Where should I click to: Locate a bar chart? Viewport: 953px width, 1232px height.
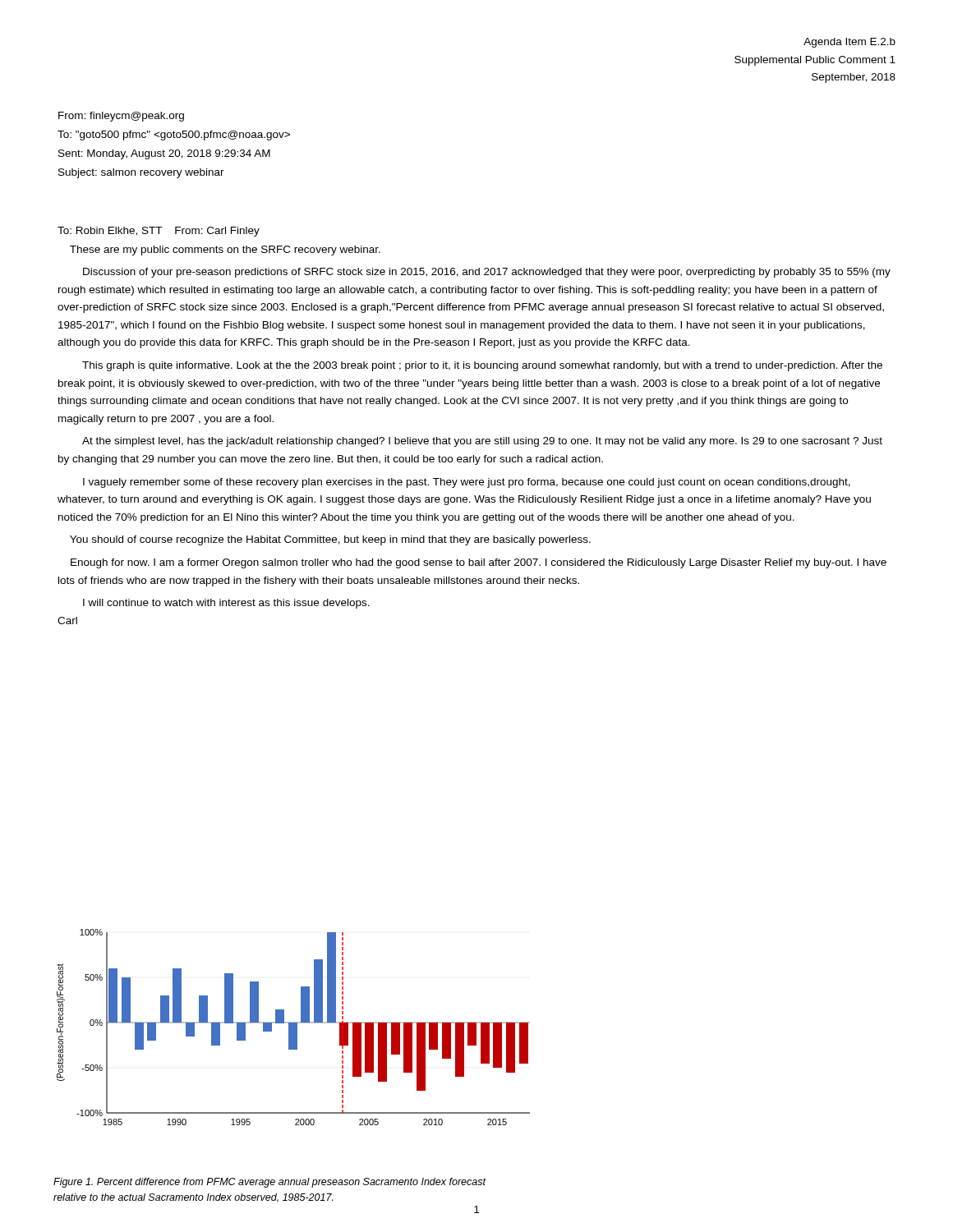pos(300,1043)
